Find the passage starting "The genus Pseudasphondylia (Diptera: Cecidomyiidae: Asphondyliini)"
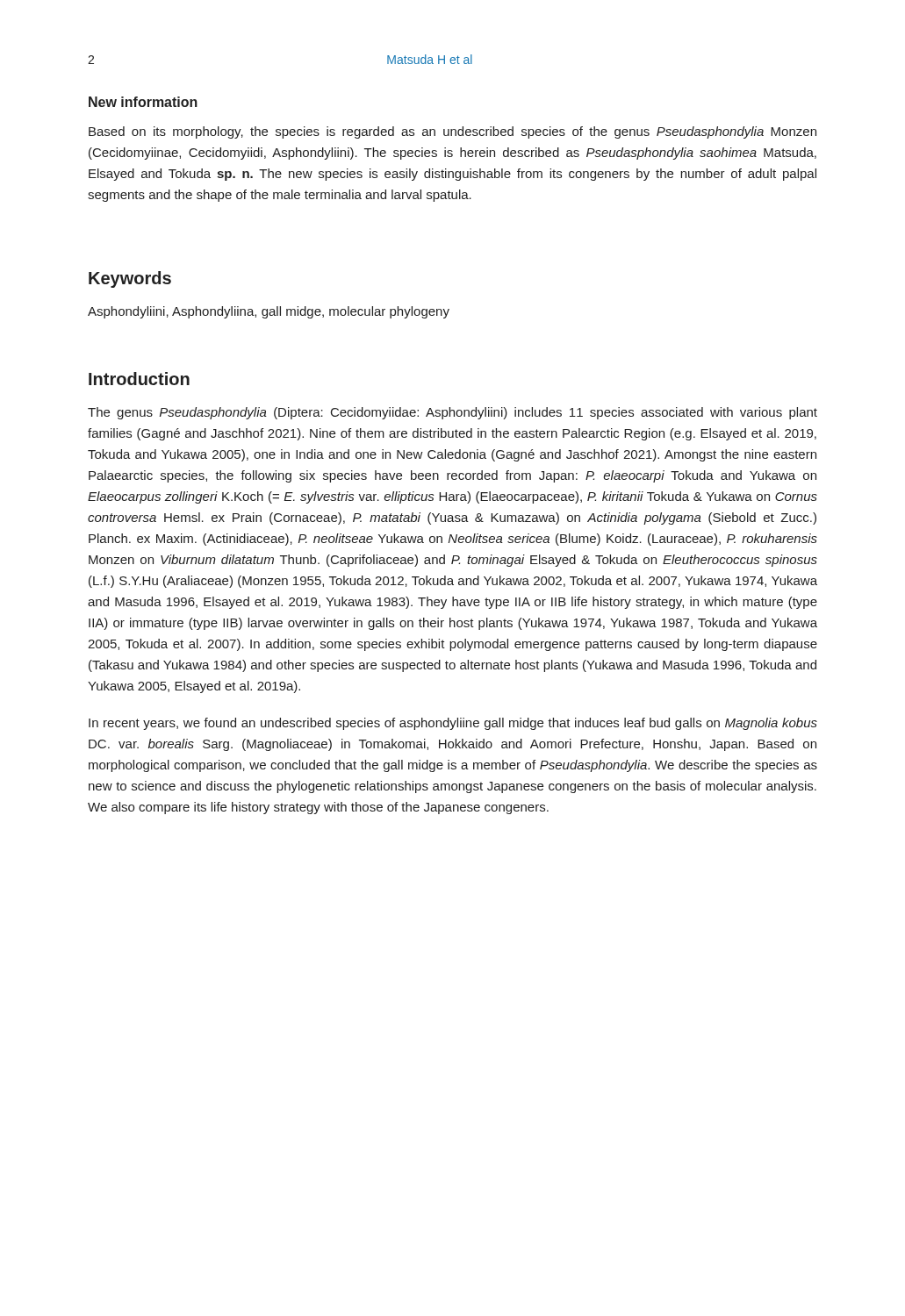 [x=452, y=549]
